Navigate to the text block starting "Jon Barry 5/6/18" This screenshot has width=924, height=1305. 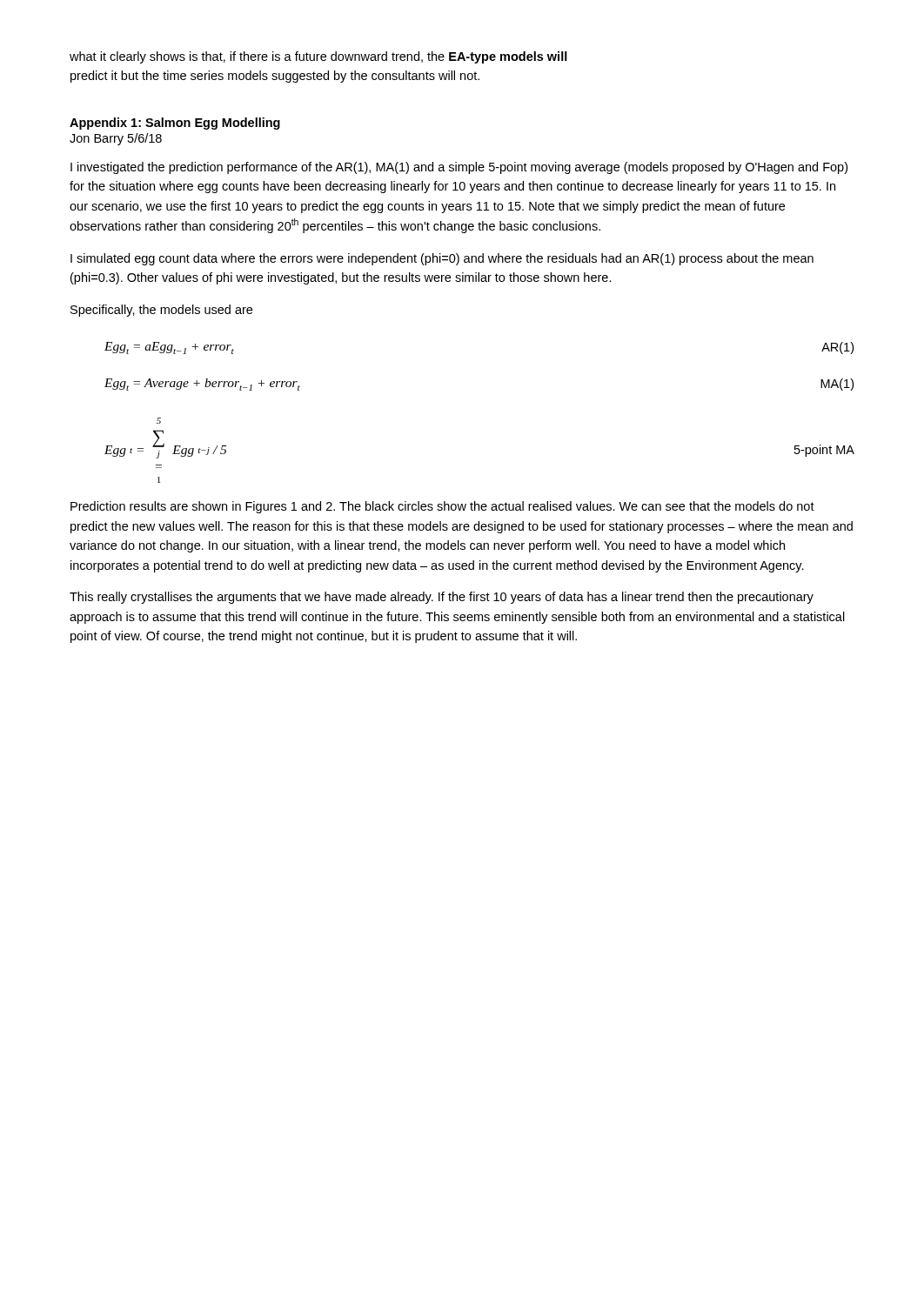pos(116,138)
